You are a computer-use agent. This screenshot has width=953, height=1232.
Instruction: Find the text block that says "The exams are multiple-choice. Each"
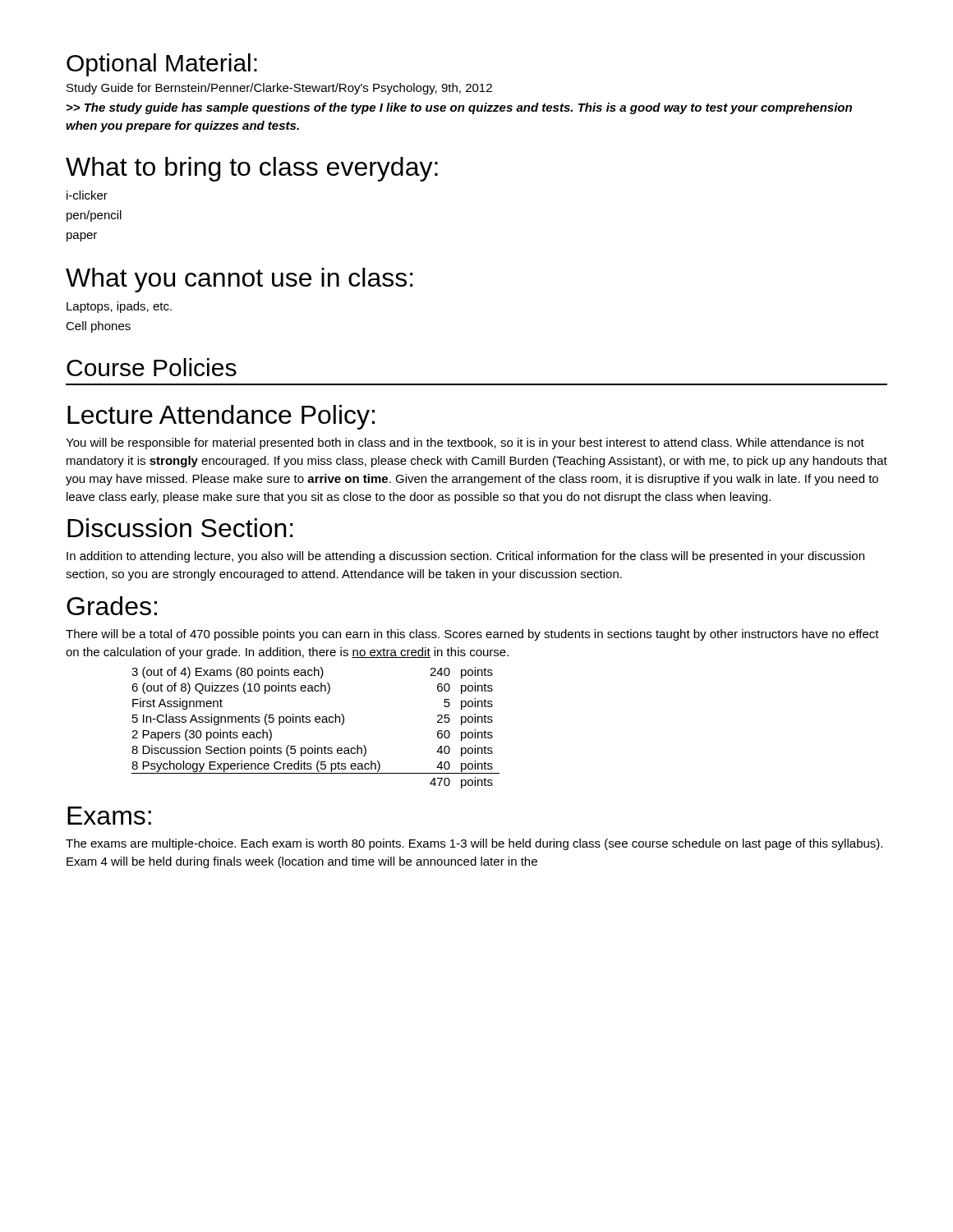pos(476,853)
